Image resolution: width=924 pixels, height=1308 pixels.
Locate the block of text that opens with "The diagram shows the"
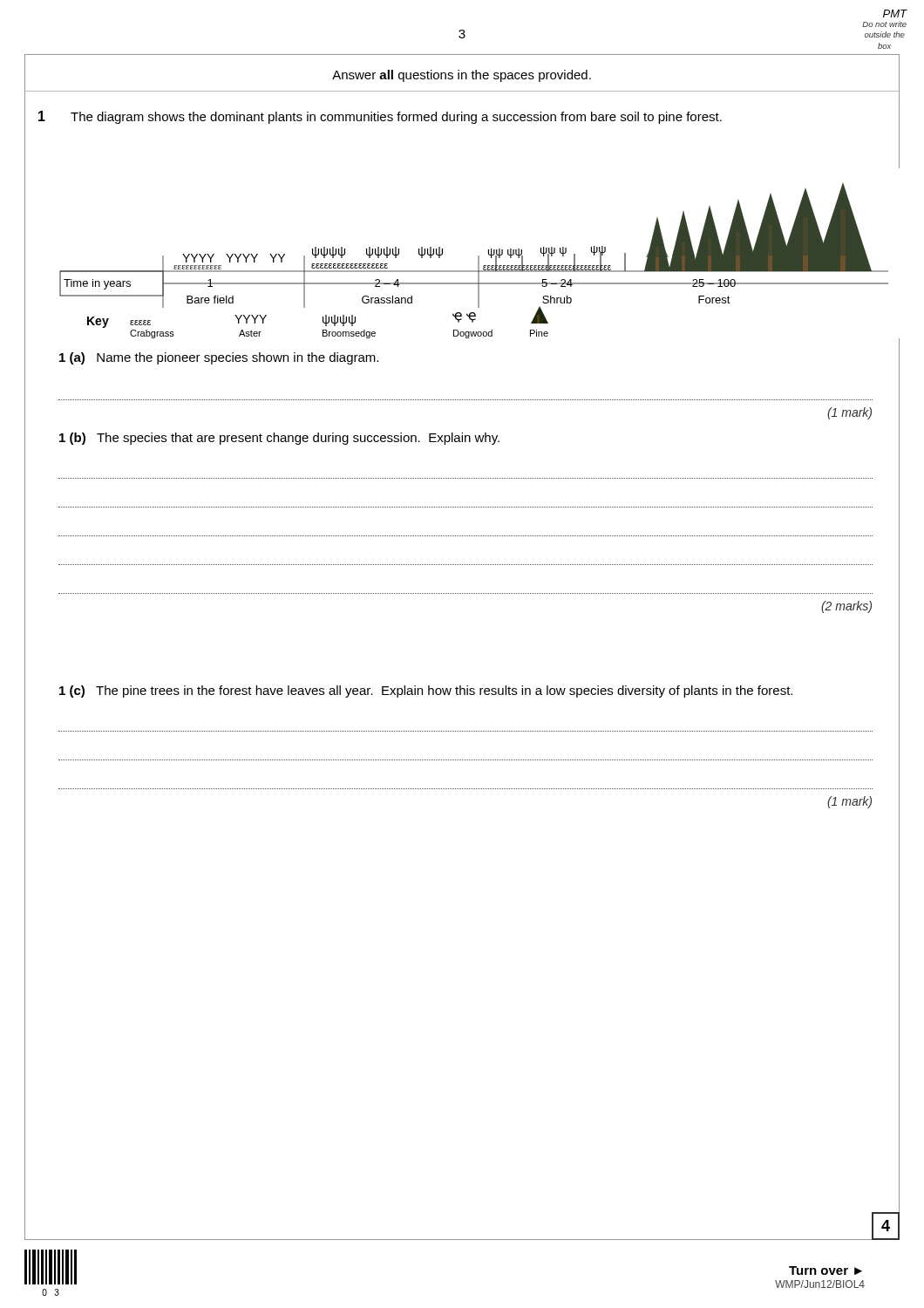pyautogui.click(x=397, y=116)
